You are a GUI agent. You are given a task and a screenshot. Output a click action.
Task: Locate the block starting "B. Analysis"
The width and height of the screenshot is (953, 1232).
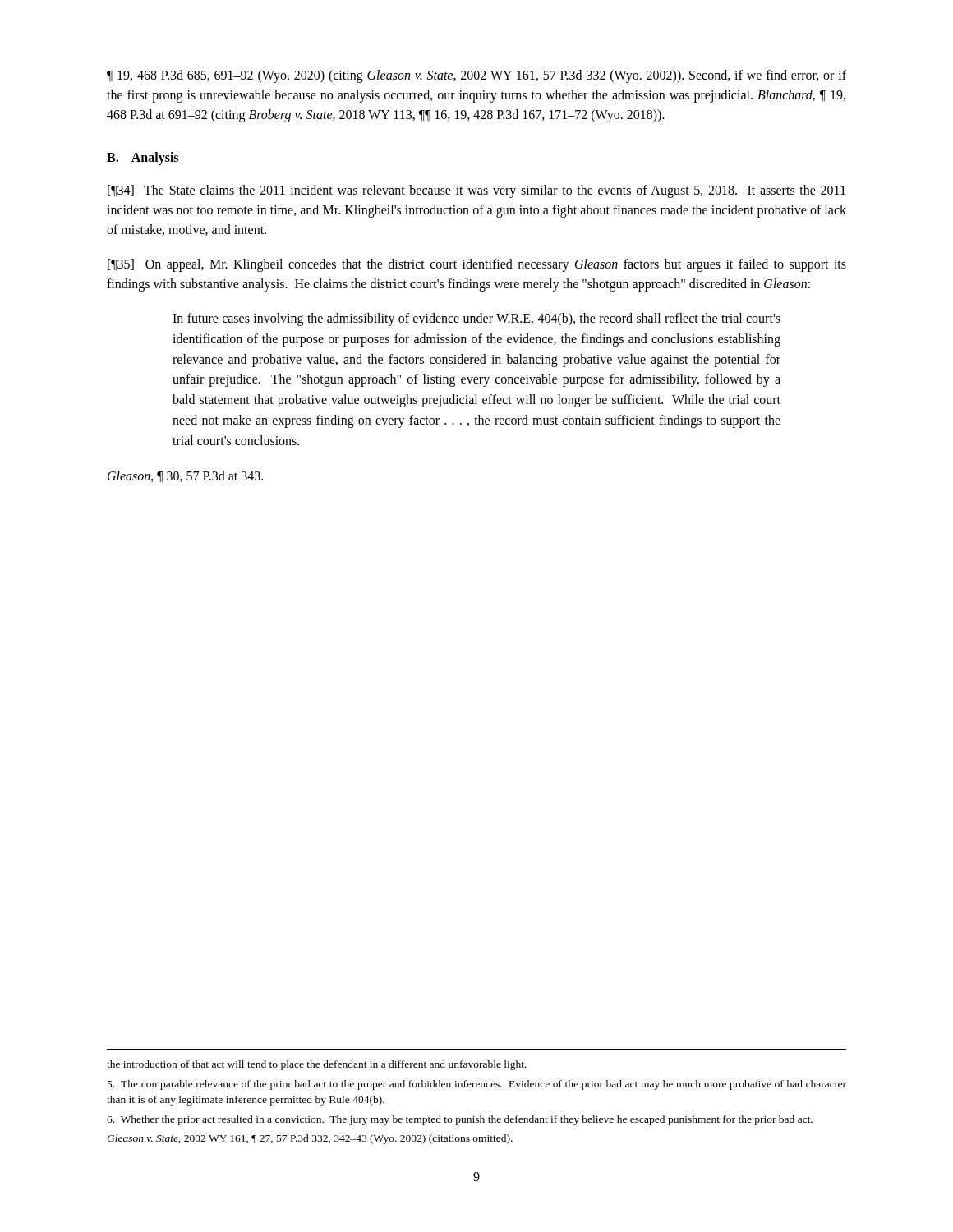click(143, 157)
